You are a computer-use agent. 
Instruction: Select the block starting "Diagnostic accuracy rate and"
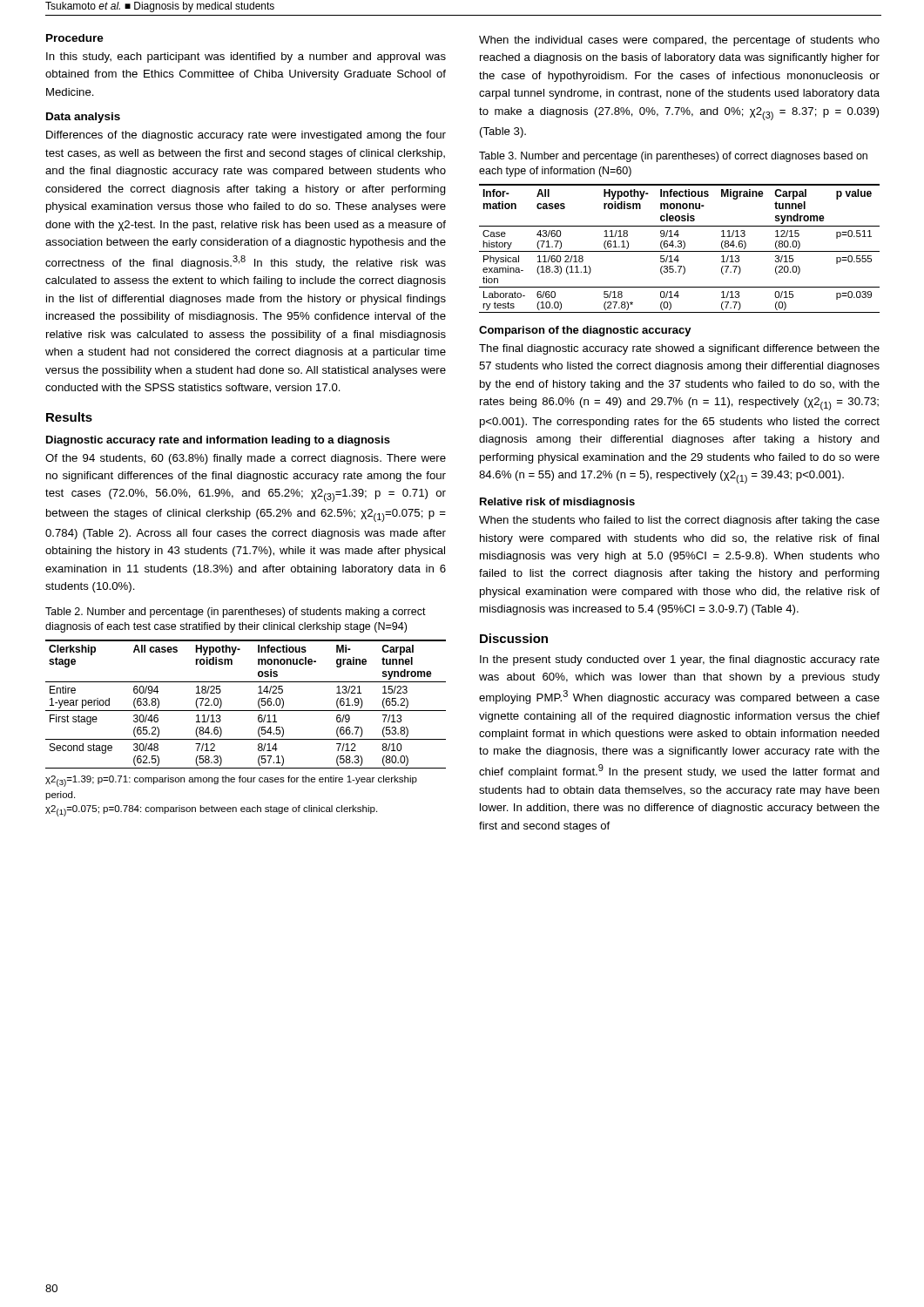[x=218, y=439]
